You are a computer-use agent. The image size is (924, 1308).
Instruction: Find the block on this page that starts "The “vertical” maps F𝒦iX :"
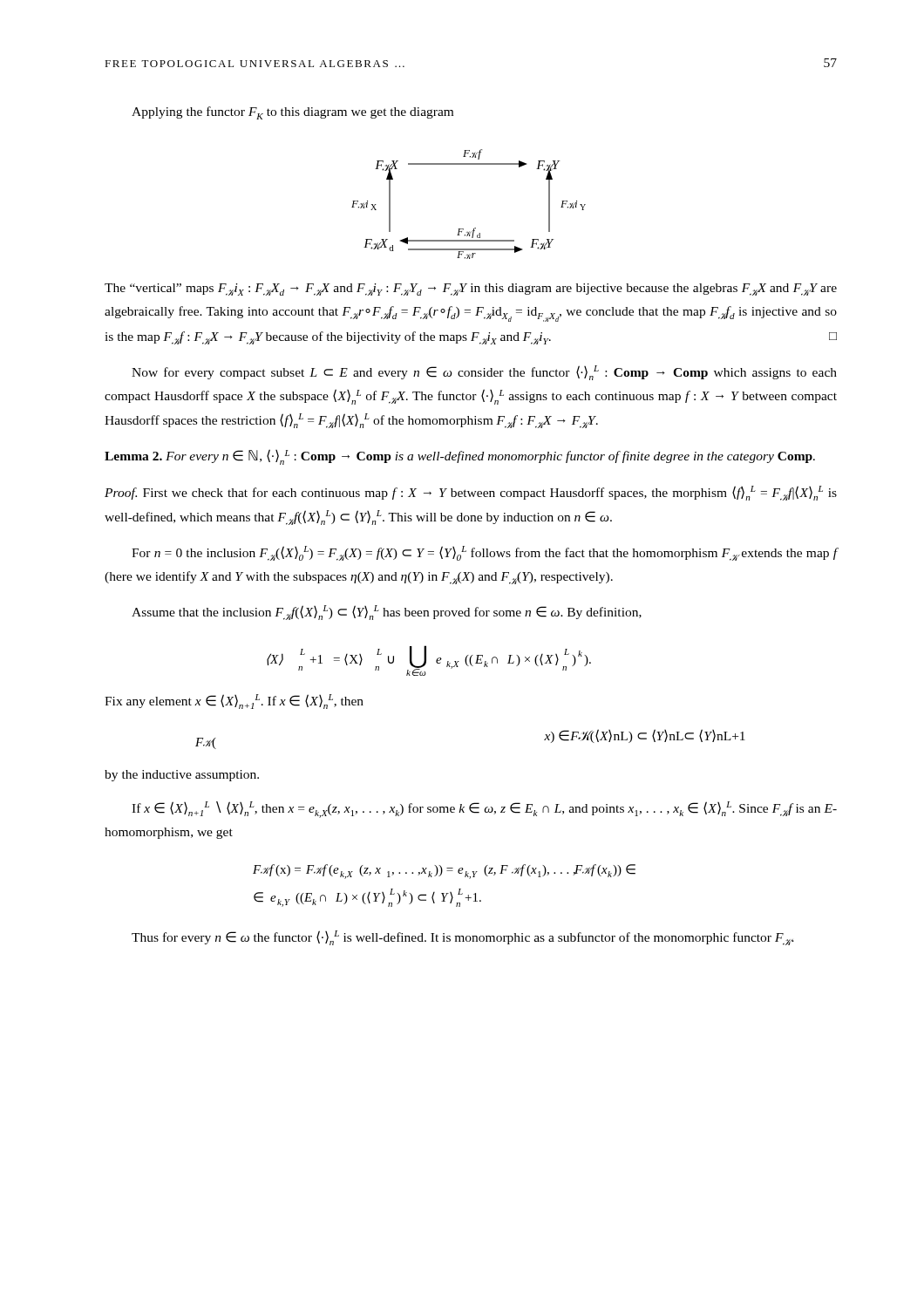[471, 313]
